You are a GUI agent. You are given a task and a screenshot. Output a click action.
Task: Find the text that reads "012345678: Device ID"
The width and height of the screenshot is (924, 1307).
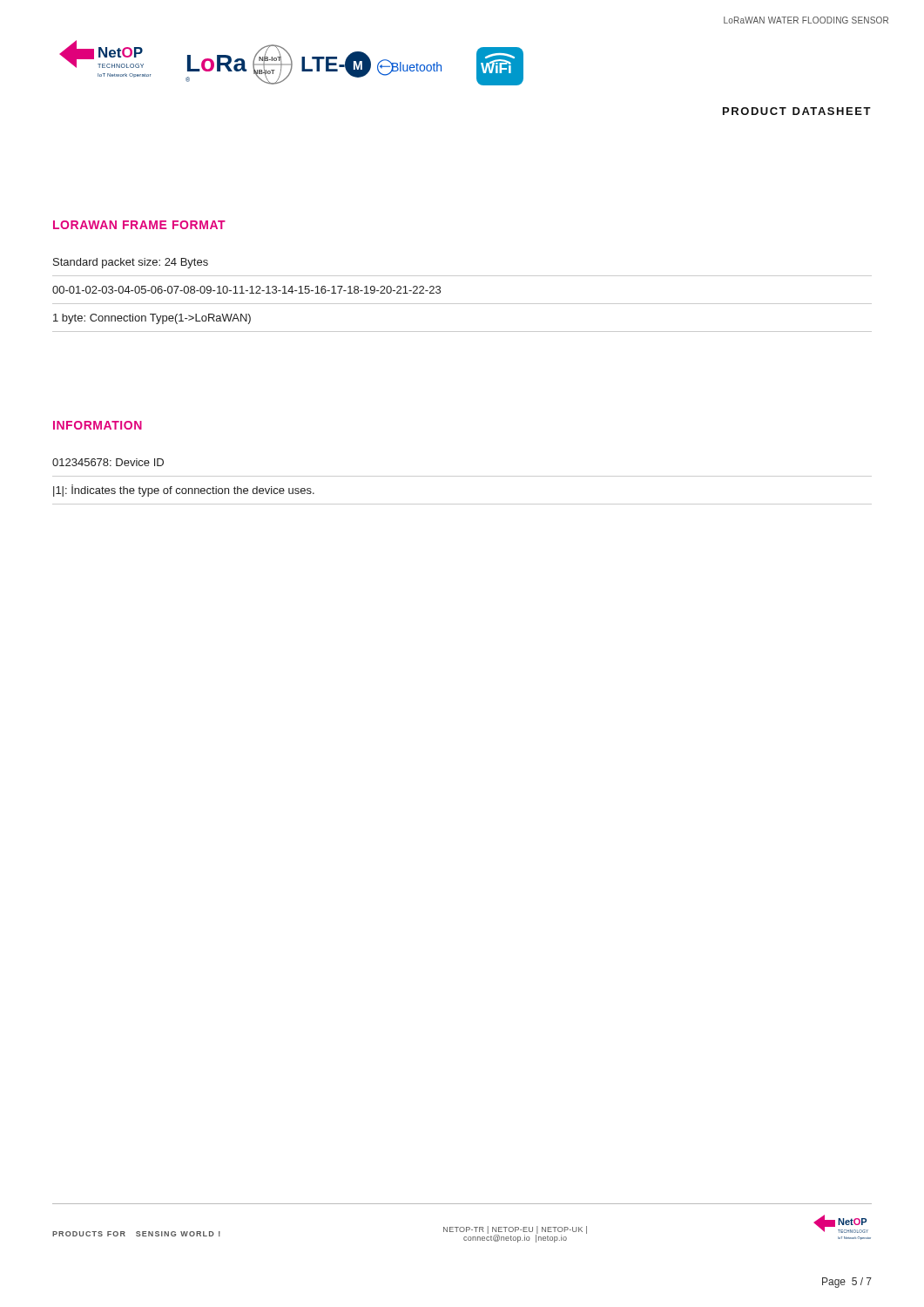108,462
